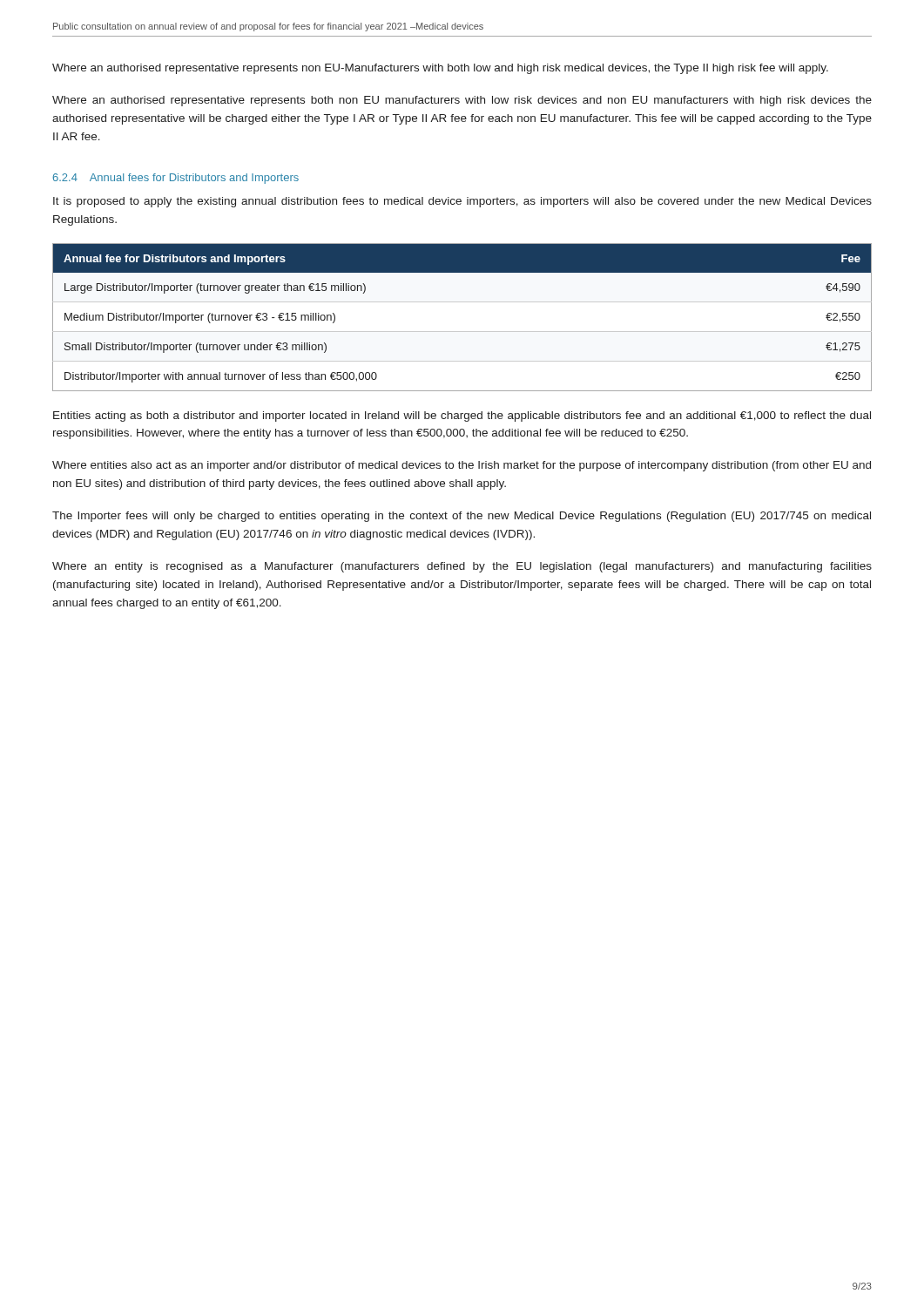
Task: Find the section header on this page that starts "6.2.4 Annual fees"
Action: pyautogui.click(x=176, y=177)
